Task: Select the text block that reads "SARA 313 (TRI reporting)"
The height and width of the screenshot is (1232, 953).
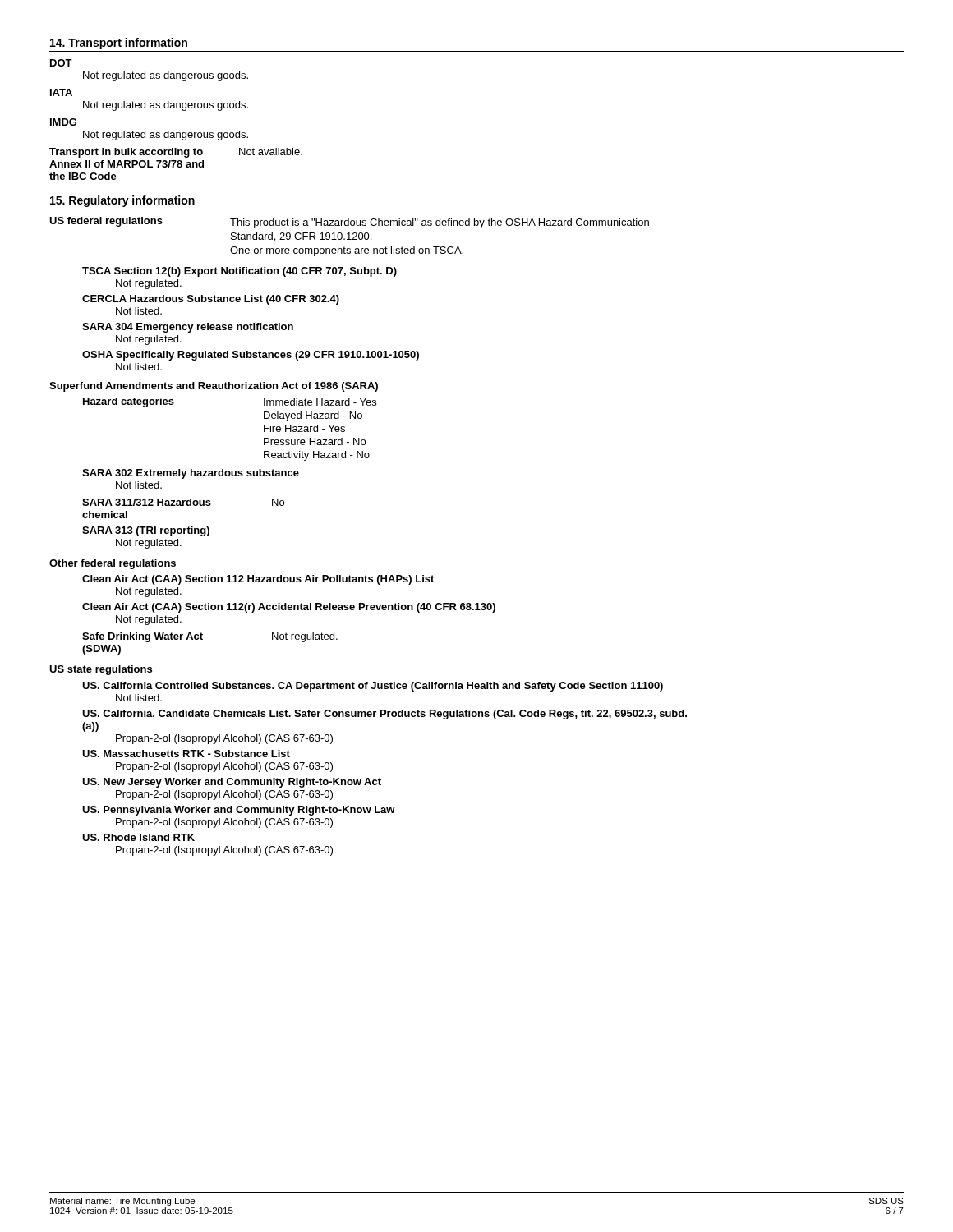Action: tap(146, 531)
